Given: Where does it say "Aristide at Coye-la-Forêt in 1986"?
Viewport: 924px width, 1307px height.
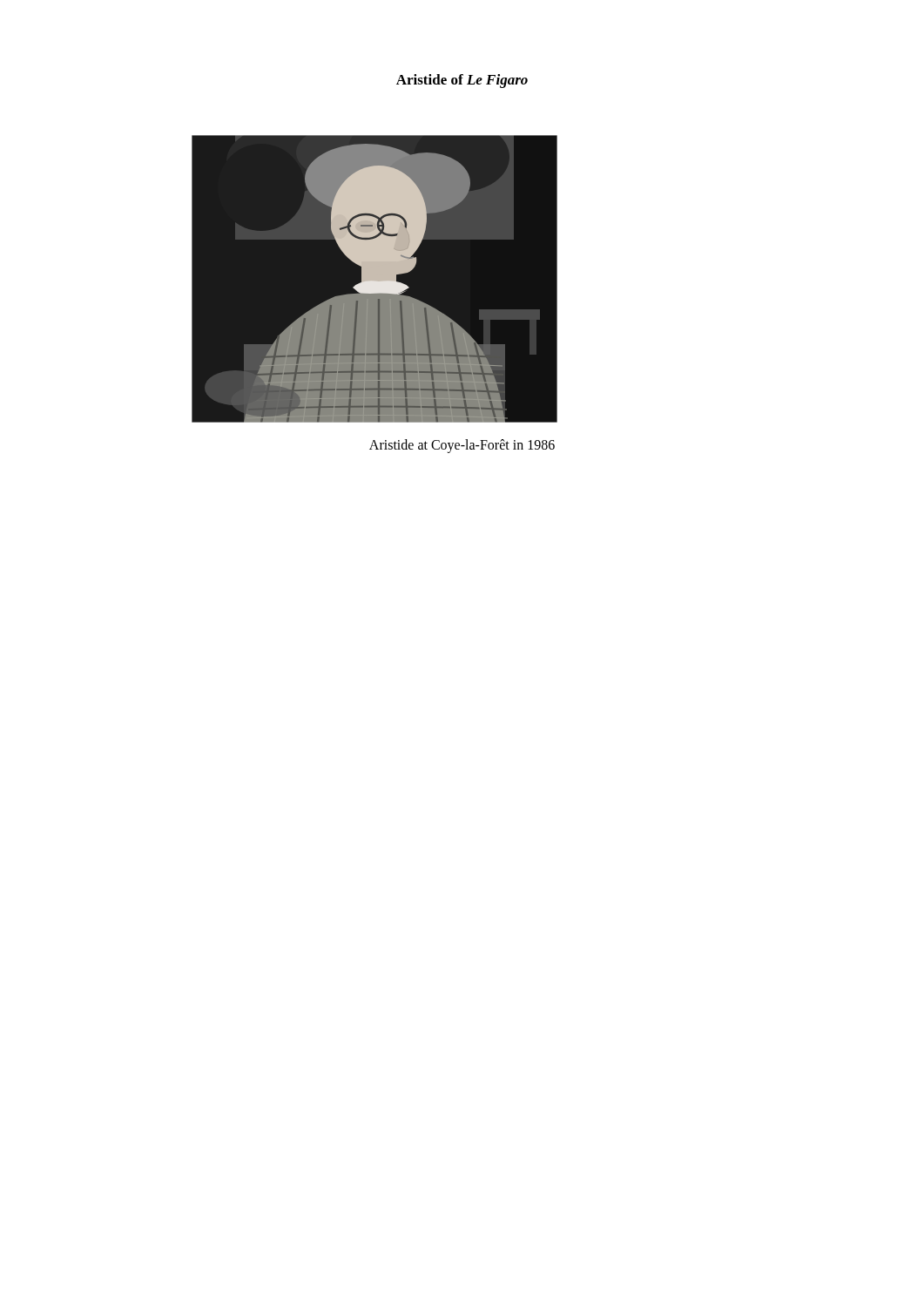Looking at the screenshot, I should click(x=462, y=445).
